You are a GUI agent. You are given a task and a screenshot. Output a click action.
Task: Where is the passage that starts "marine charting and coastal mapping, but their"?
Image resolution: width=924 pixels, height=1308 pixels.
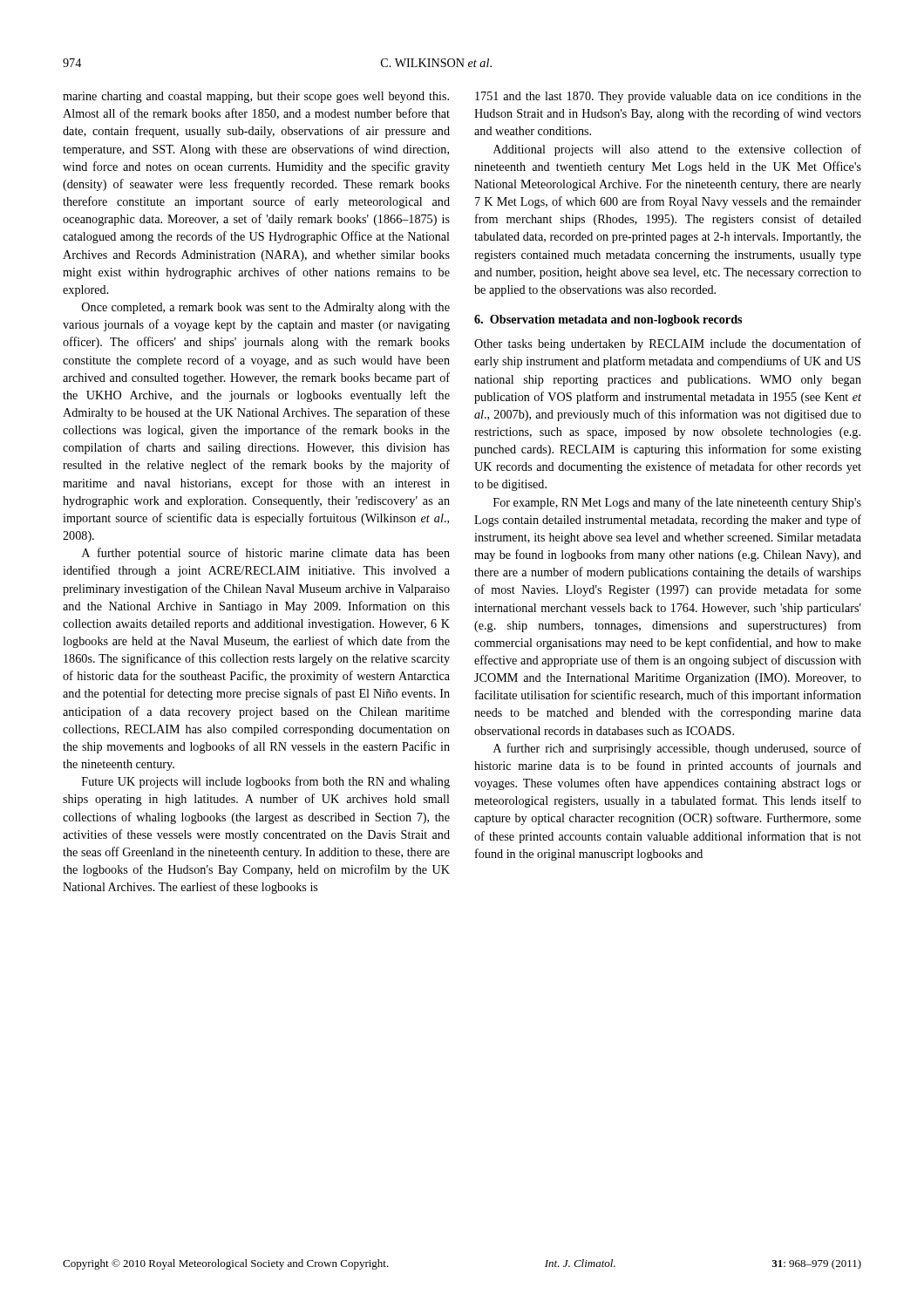click(x=256, y=193)
